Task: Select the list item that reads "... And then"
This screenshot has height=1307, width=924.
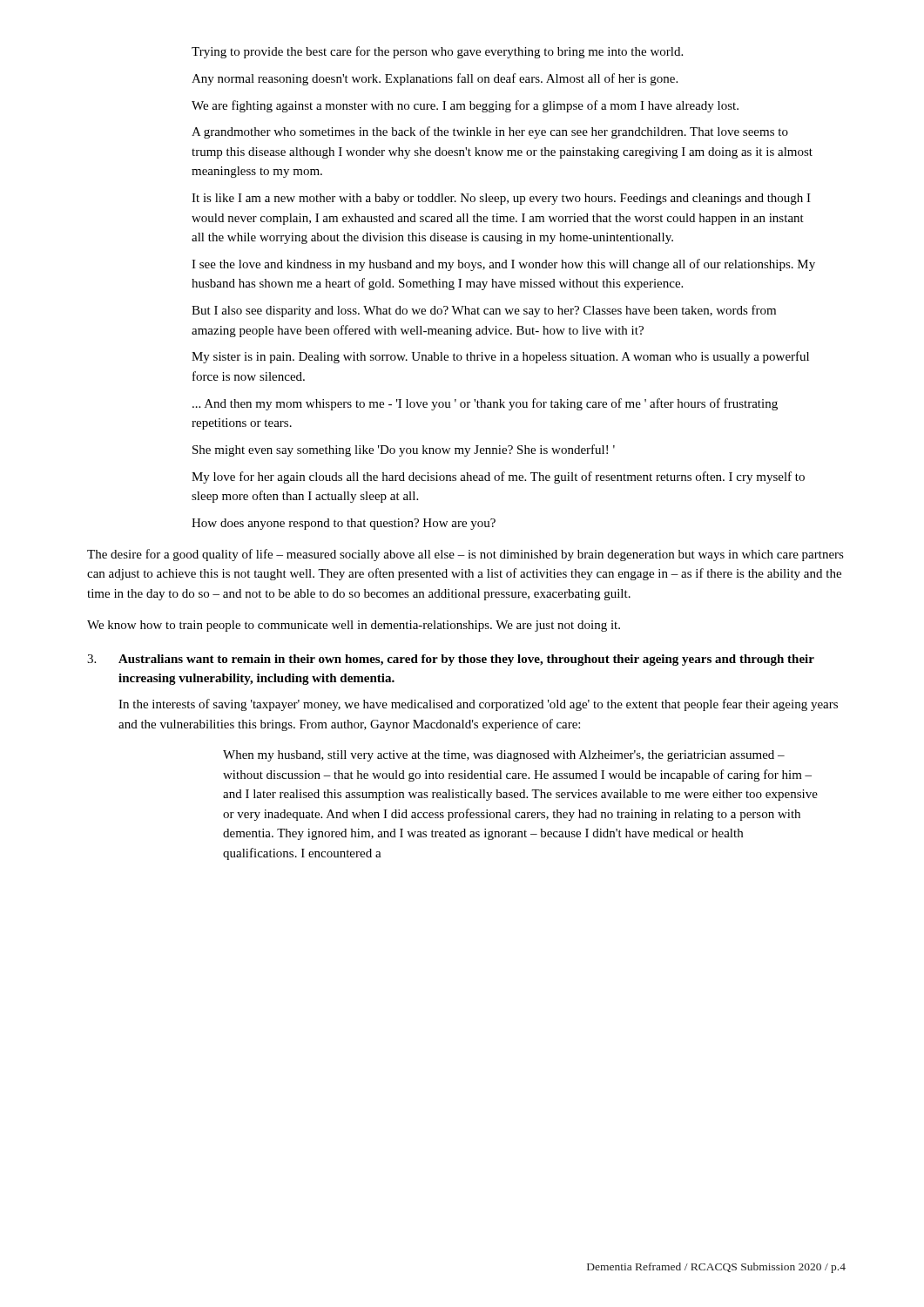Action: [x=506, y=413]
